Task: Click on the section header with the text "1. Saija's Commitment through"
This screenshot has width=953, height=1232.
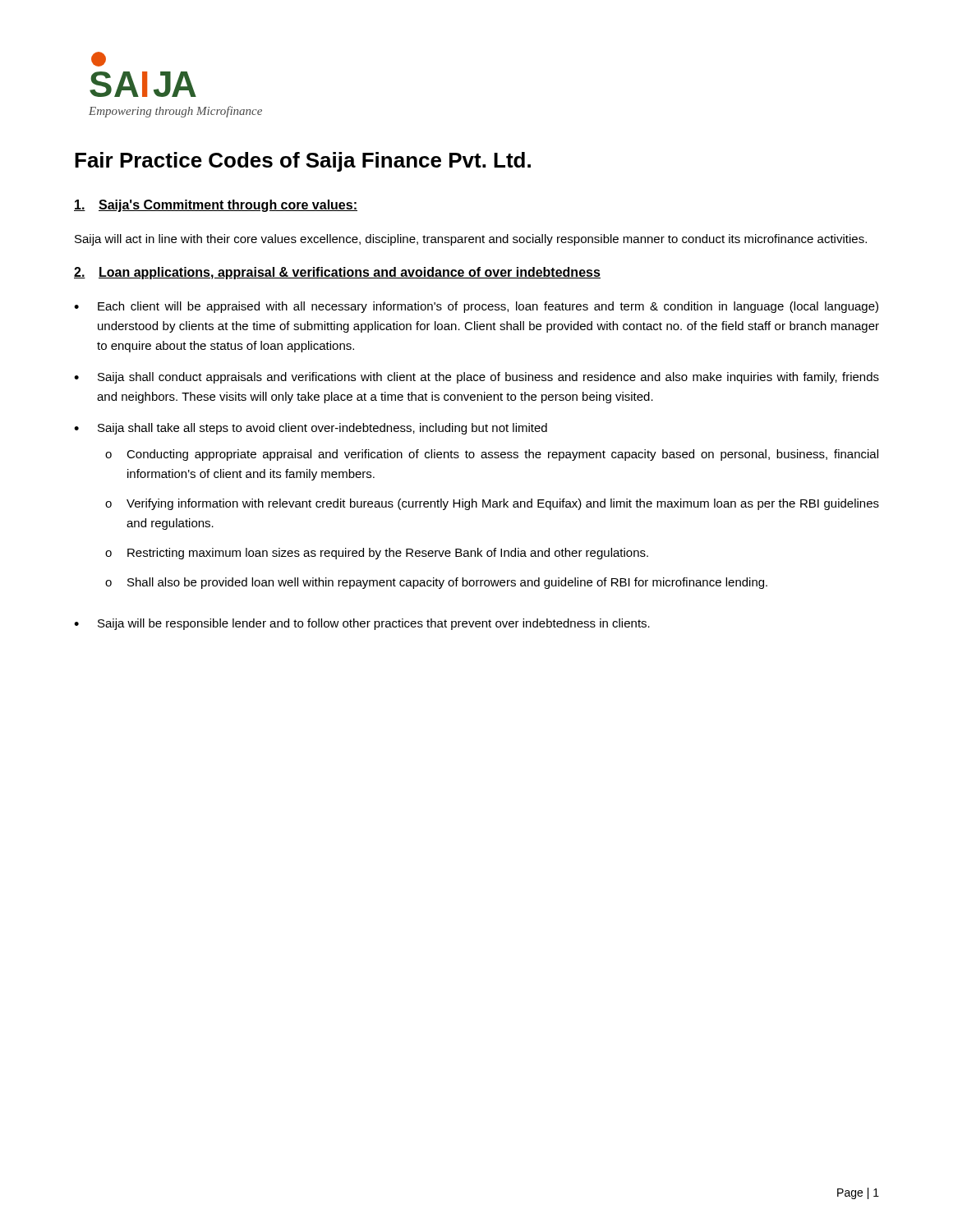Action: (x=216, y=205)
